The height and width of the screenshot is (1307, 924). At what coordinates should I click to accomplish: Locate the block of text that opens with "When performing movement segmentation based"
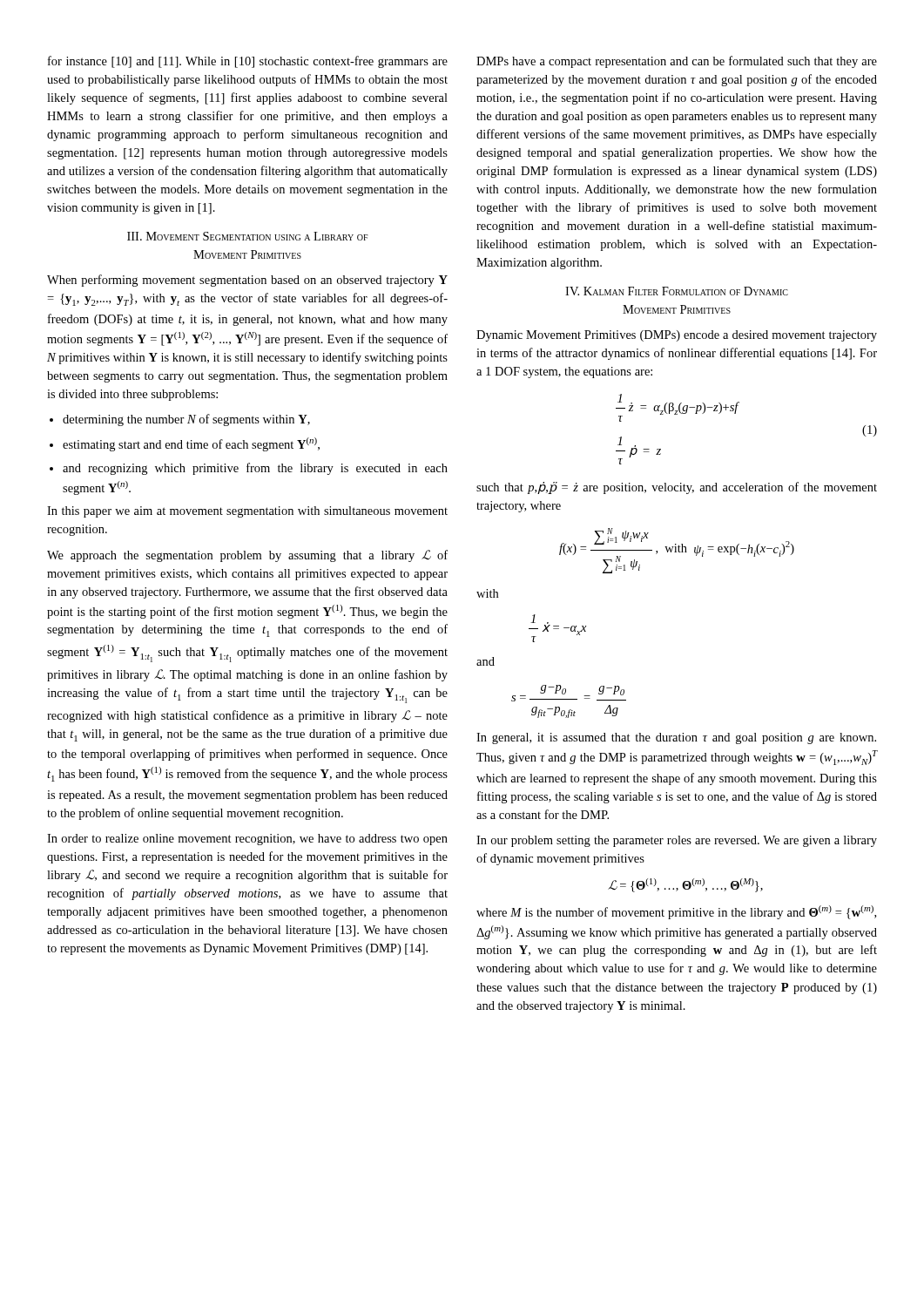[x=247, y=337]
